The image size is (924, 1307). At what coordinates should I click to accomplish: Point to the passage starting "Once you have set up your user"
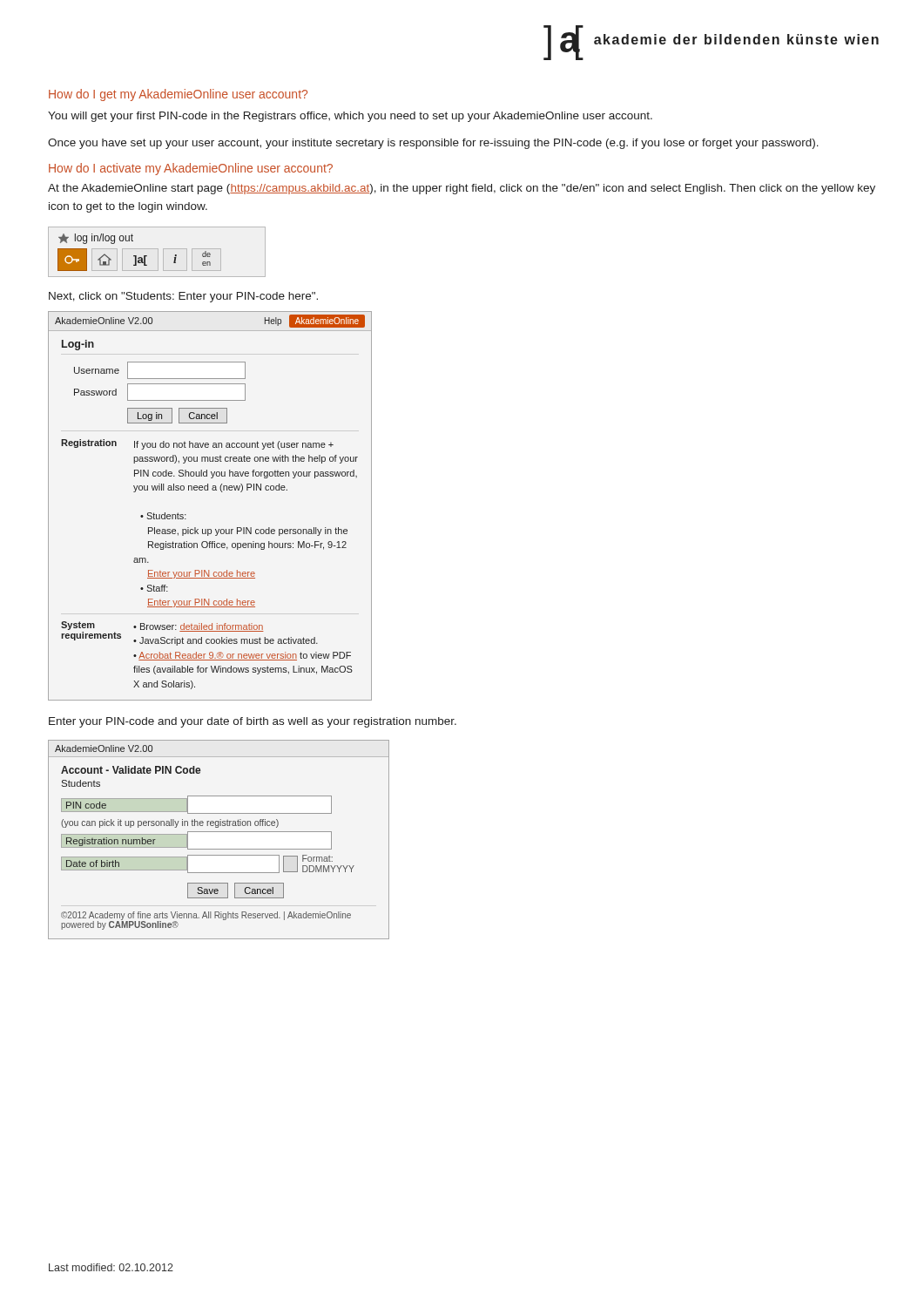coord(433,142)
